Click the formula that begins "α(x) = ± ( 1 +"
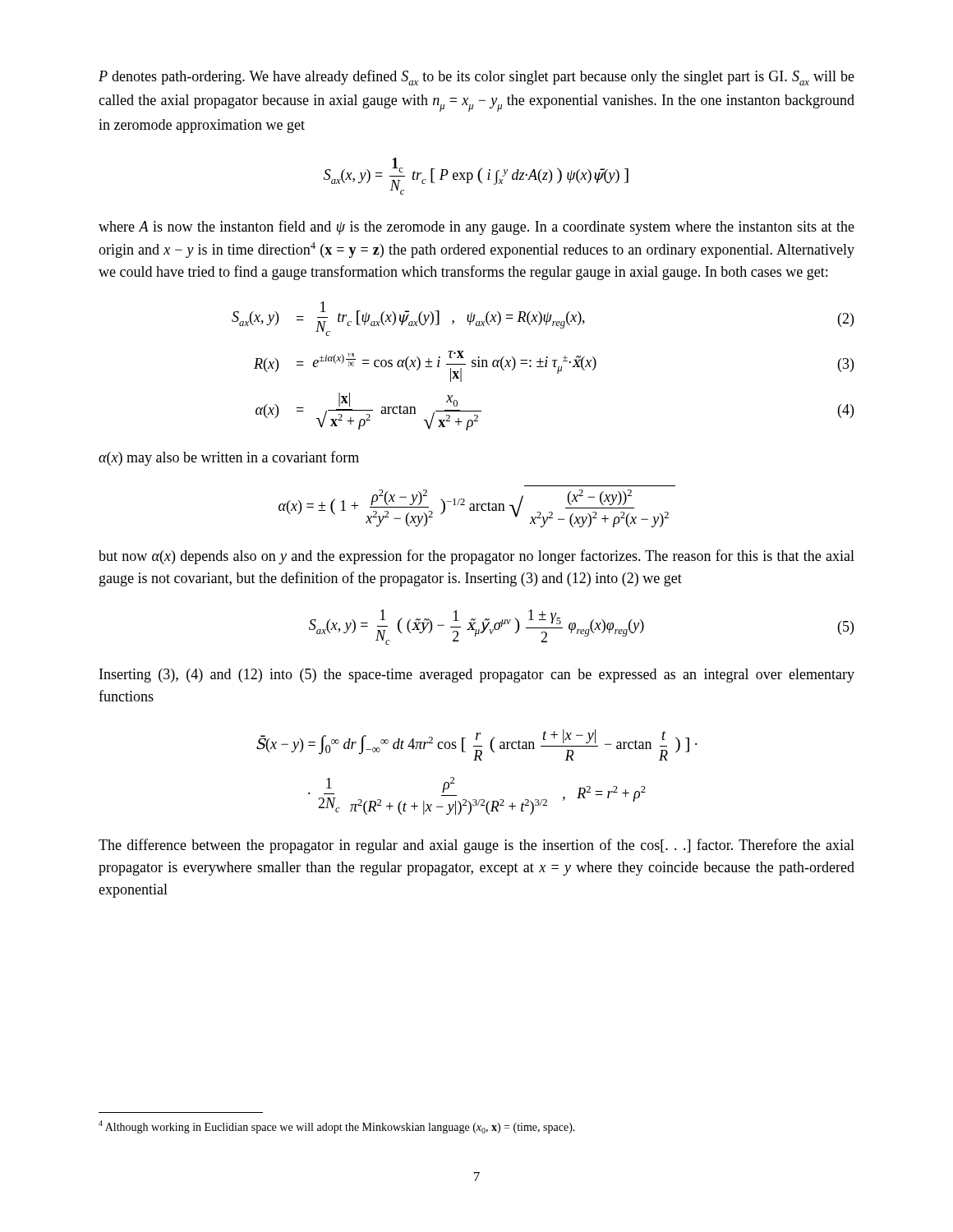This screenshot has width=953, height=1232. [x=476, y=507]
